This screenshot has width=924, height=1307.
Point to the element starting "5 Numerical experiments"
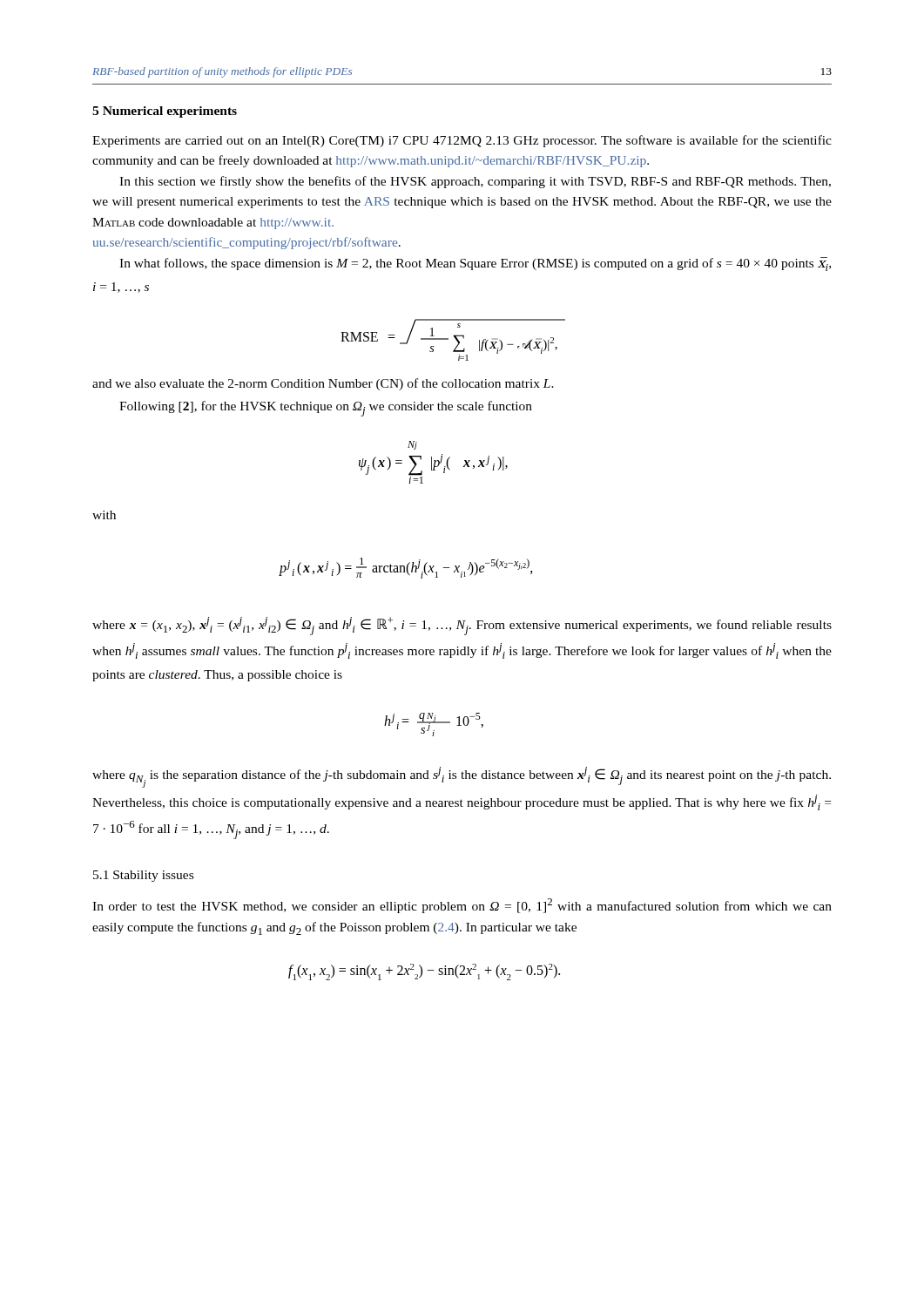pyautogui.click(x=165, y=110)
